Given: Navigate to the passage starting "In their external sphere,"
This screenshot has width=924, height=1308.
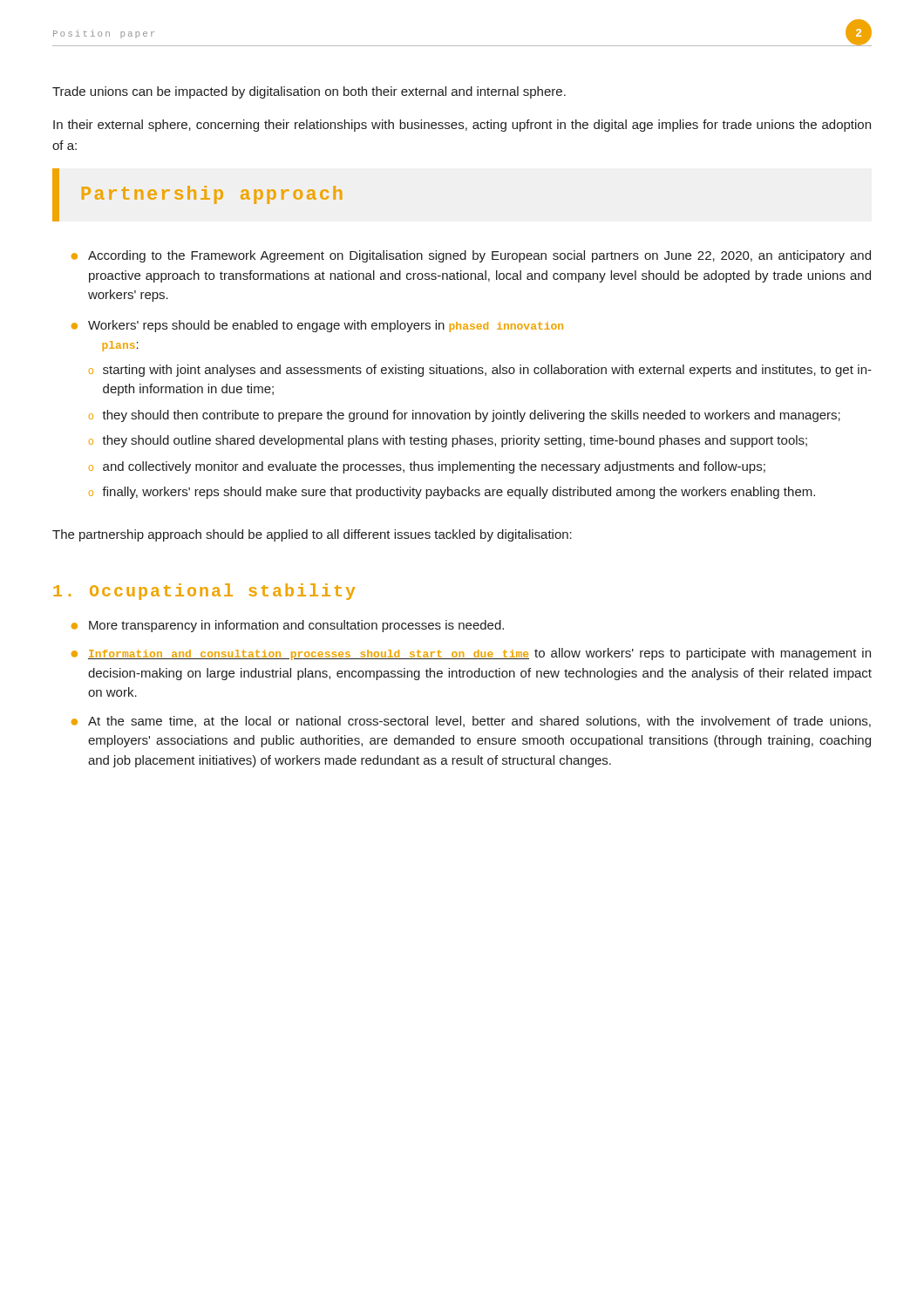Looking at the screenshot, I should tap(462, 135).
